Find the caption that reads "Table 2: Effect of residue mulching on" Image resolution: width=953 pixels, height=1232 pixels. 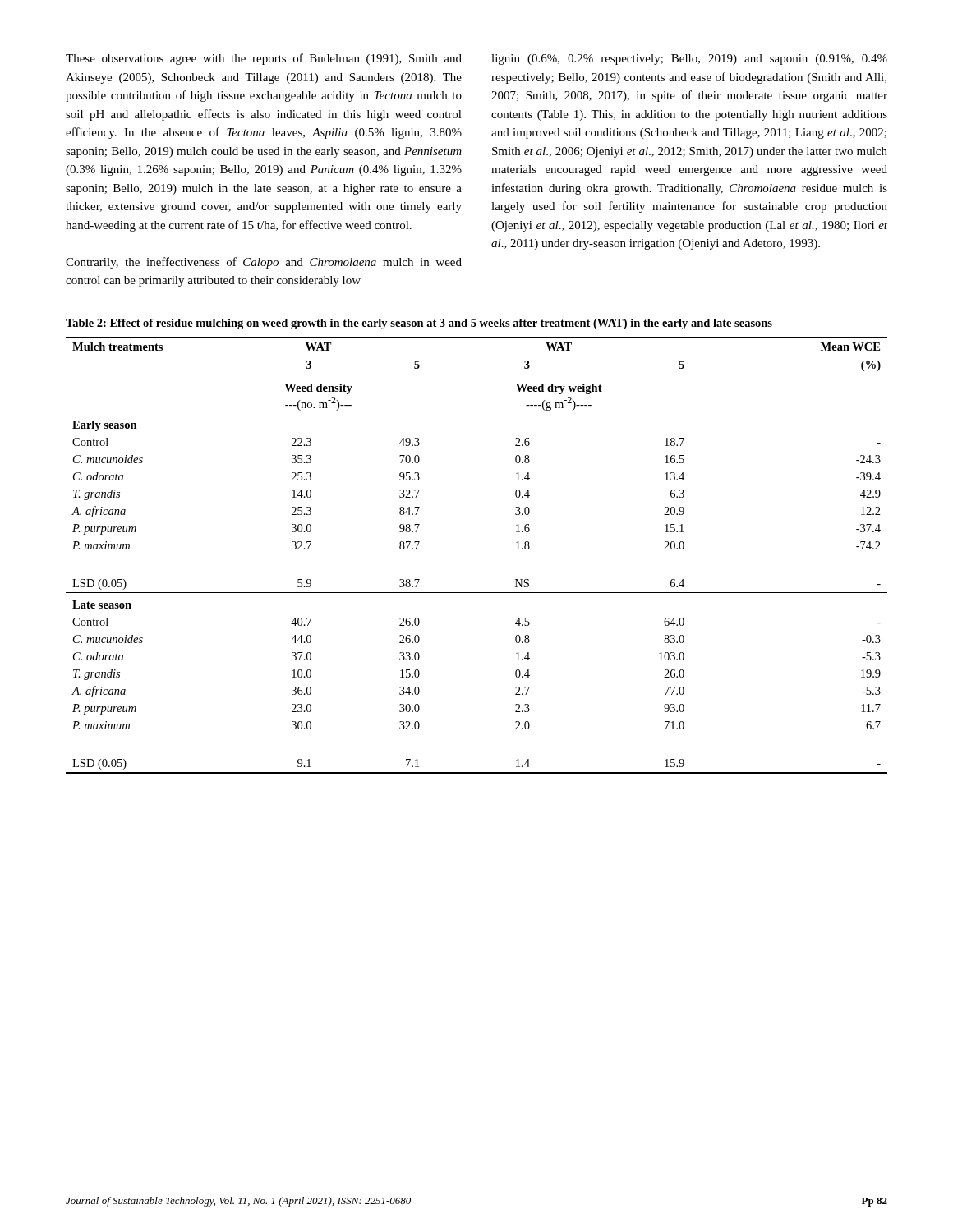click(x=419, y=322)
